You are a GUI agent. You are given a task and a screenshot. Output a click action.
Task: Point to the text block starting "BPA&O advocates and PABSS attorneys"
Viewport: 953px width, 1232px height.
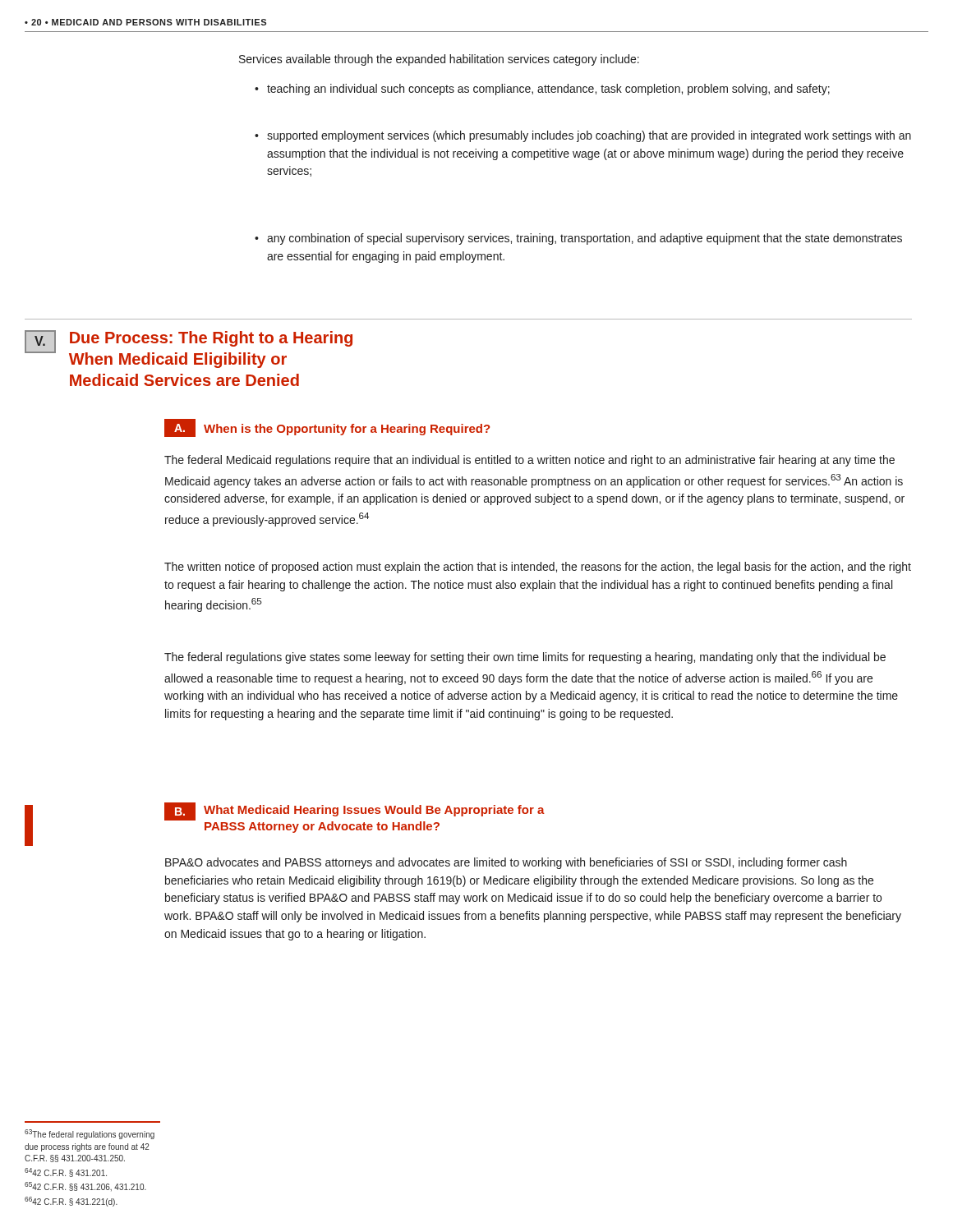tap(533, 898)
